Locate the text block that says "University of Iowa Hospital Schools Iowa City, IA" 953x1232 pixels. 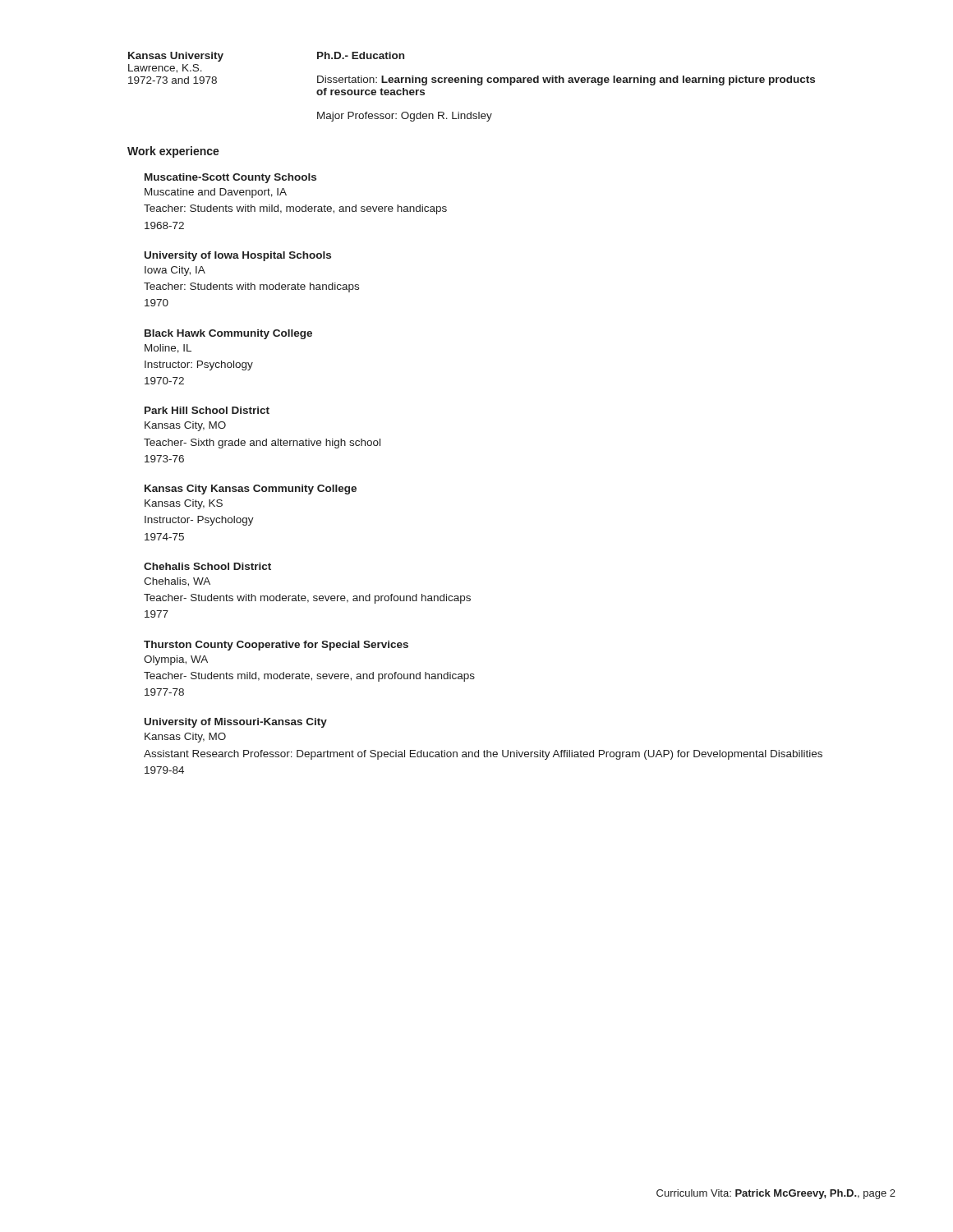[238, 256]
